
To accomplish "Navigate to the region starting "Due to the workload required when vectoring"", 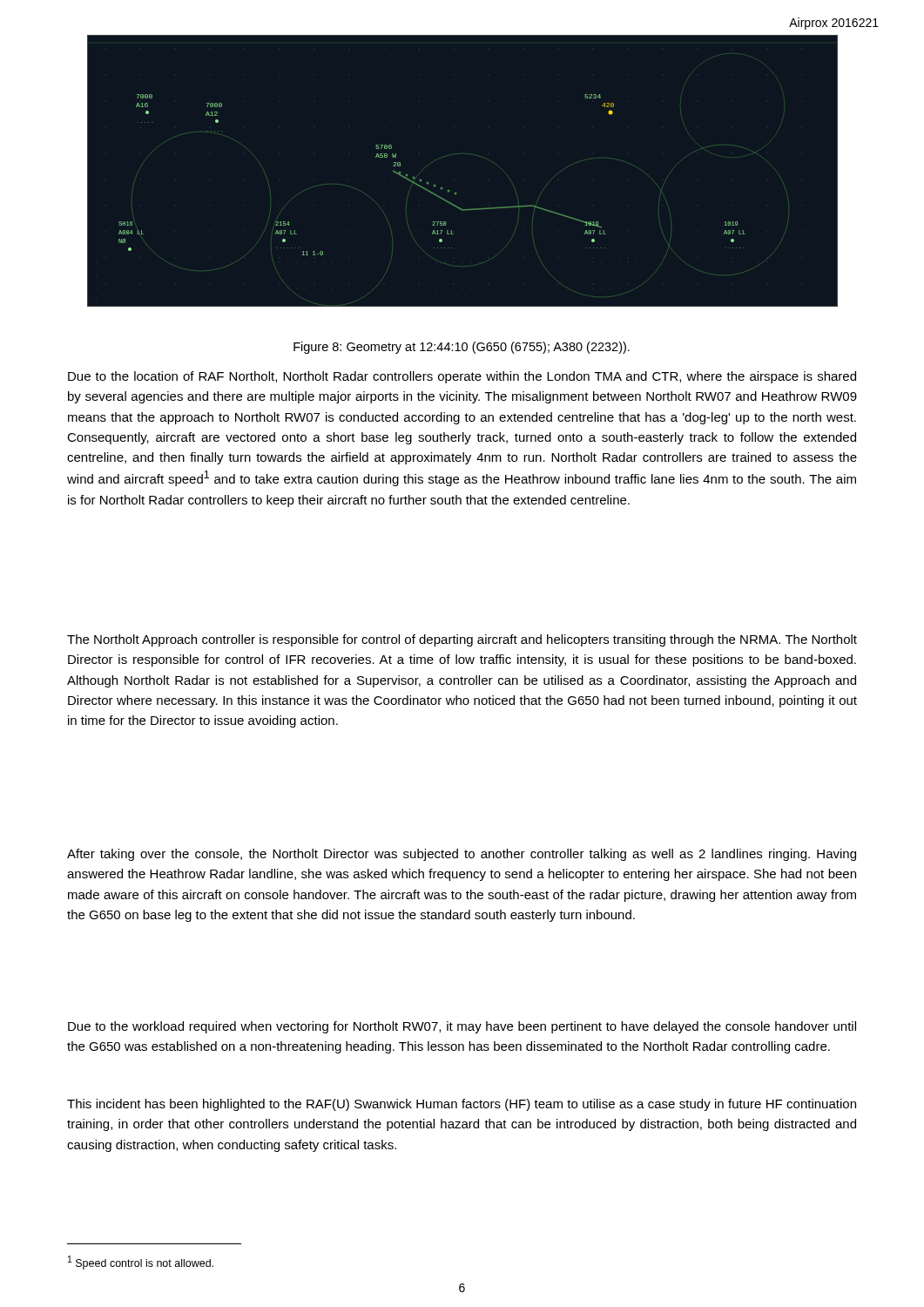I will pos(462,1036).
